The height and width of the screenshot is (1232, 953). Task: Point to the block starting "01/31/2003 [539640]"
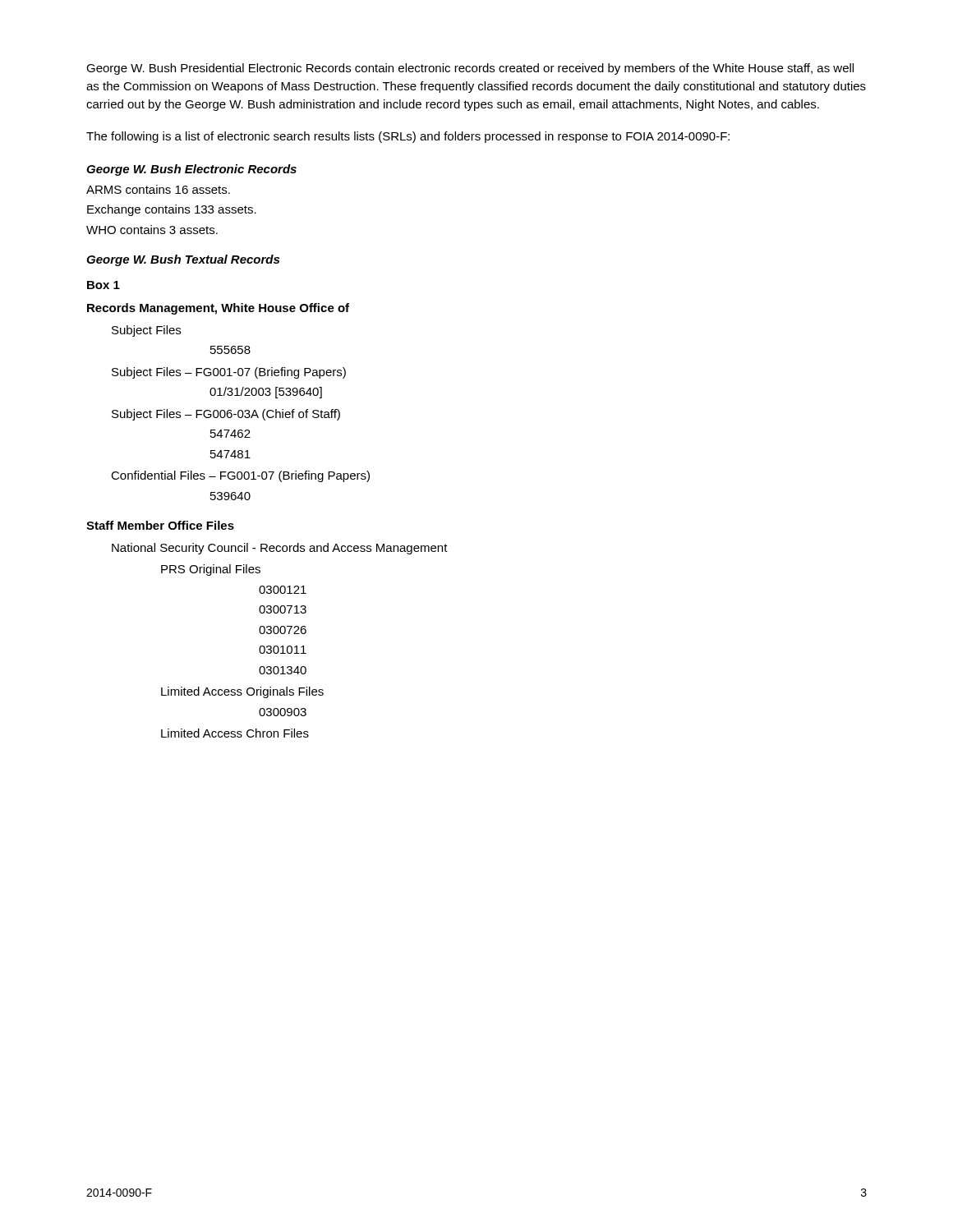[266, 391]
